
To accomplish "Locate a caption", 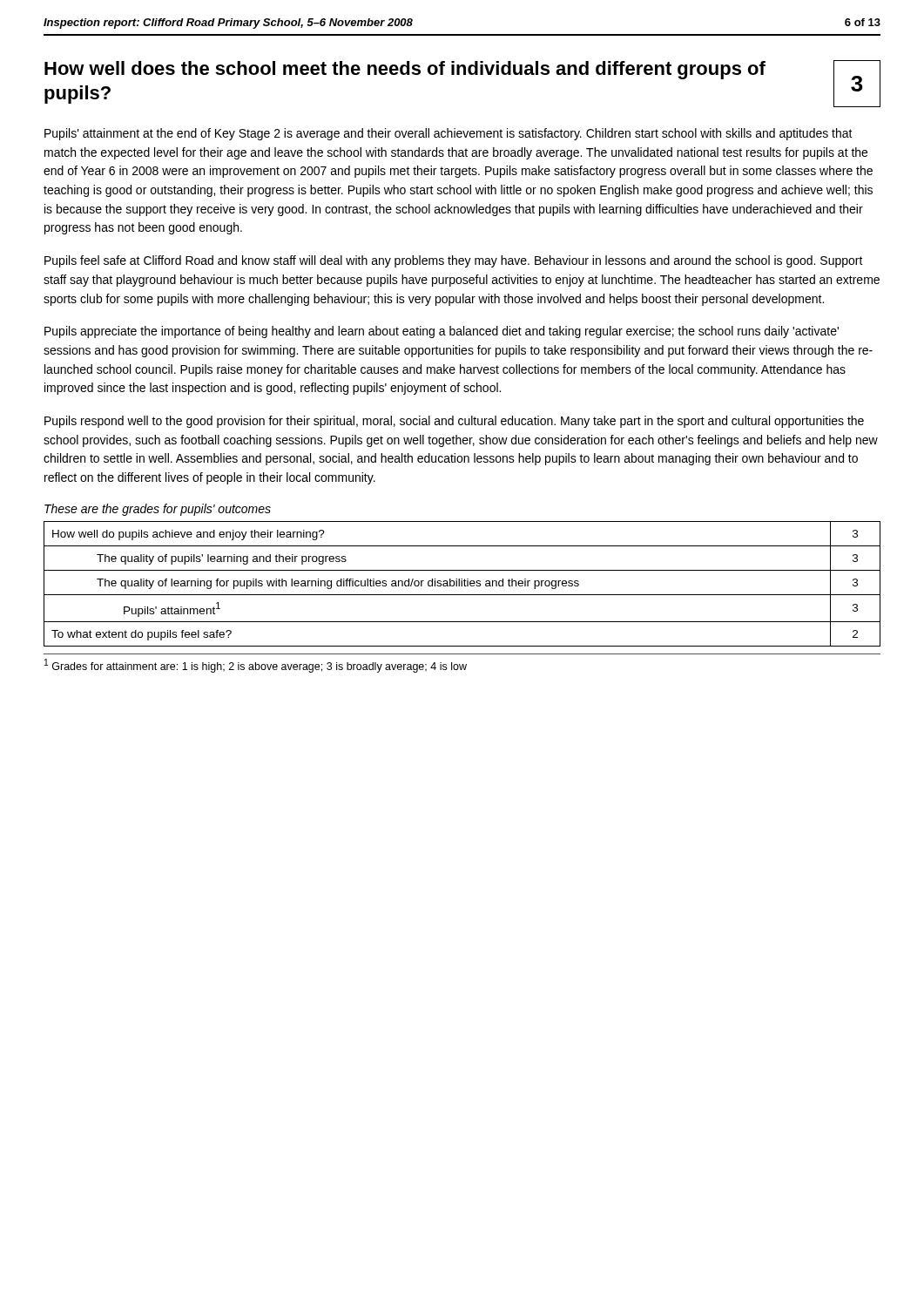I will click(x=157, y=509).
